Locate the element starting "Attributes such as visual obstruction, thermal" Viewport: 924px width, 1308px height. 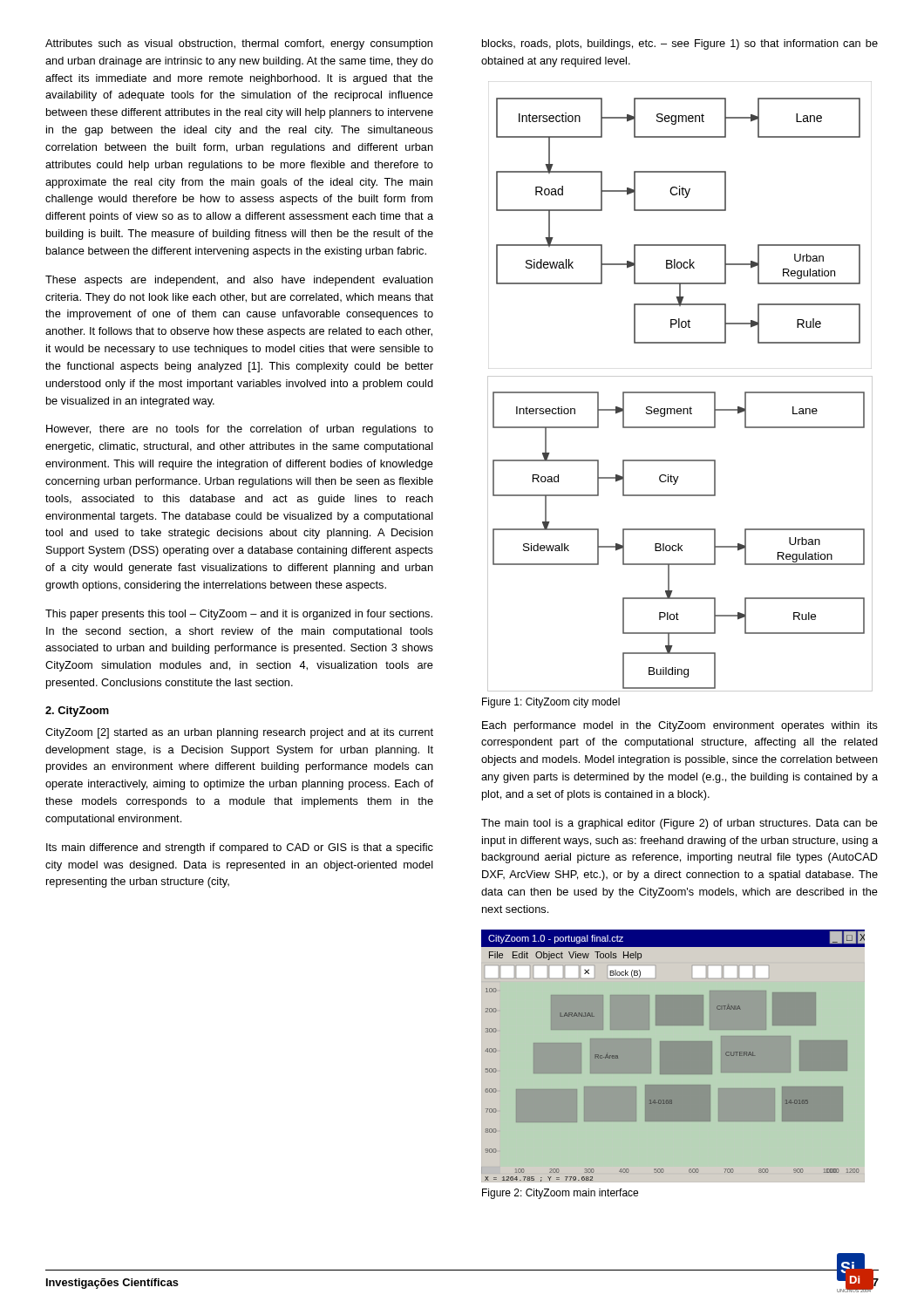point(239,147)
